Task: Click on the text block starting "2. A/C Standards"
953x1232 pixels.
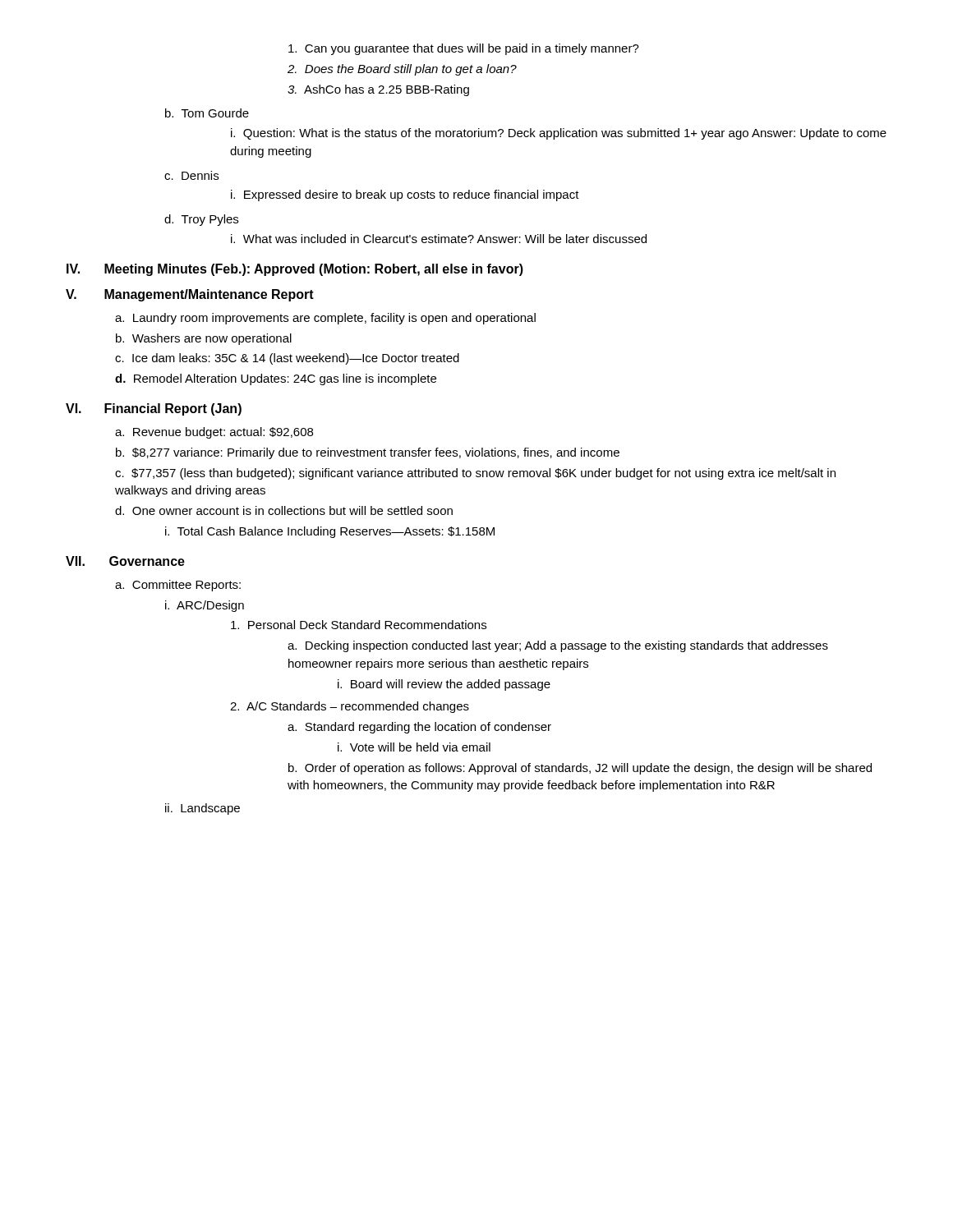Action: click(x=350, y=706)
